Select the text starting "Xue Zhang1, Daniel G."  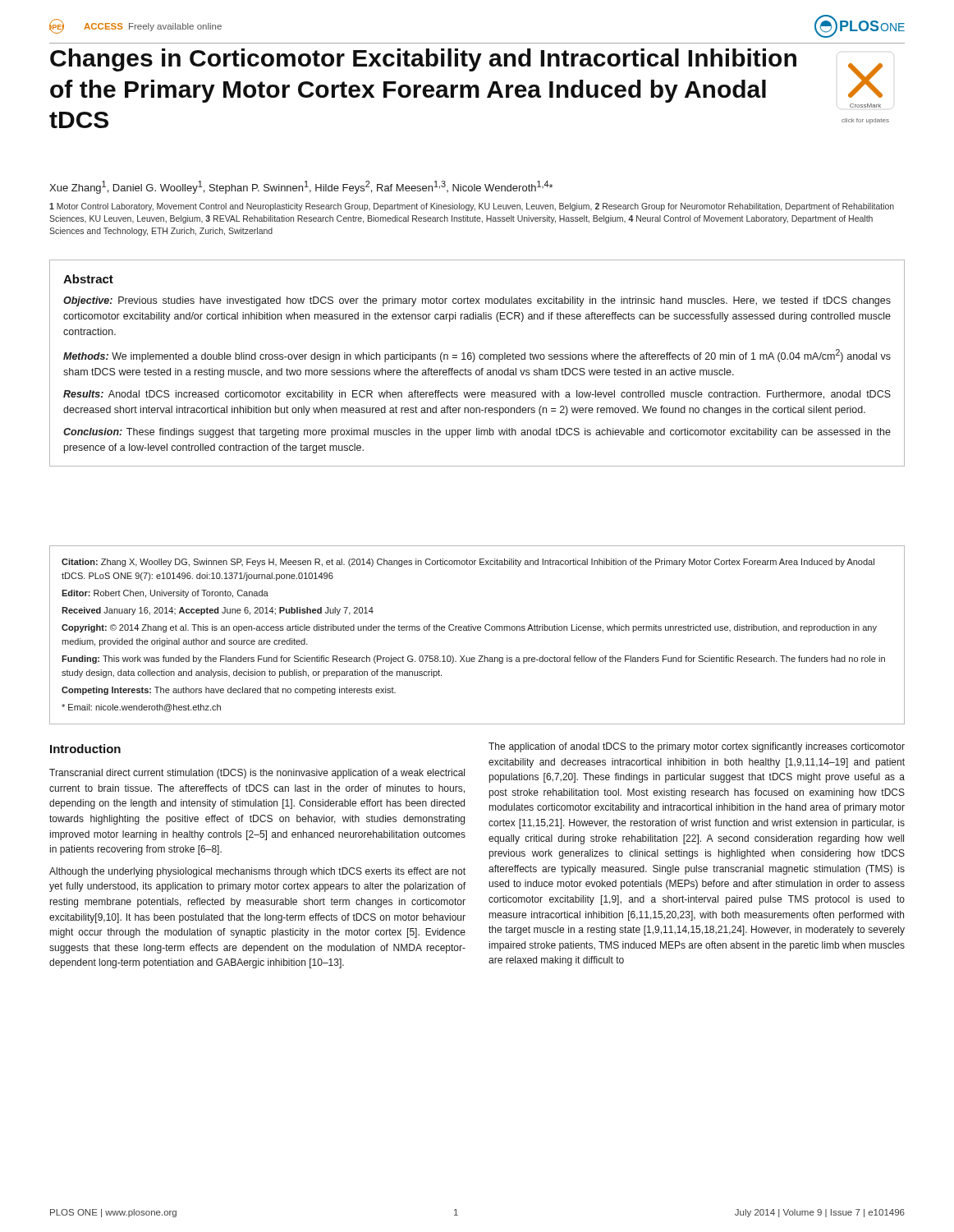click(x=301, y=187)
